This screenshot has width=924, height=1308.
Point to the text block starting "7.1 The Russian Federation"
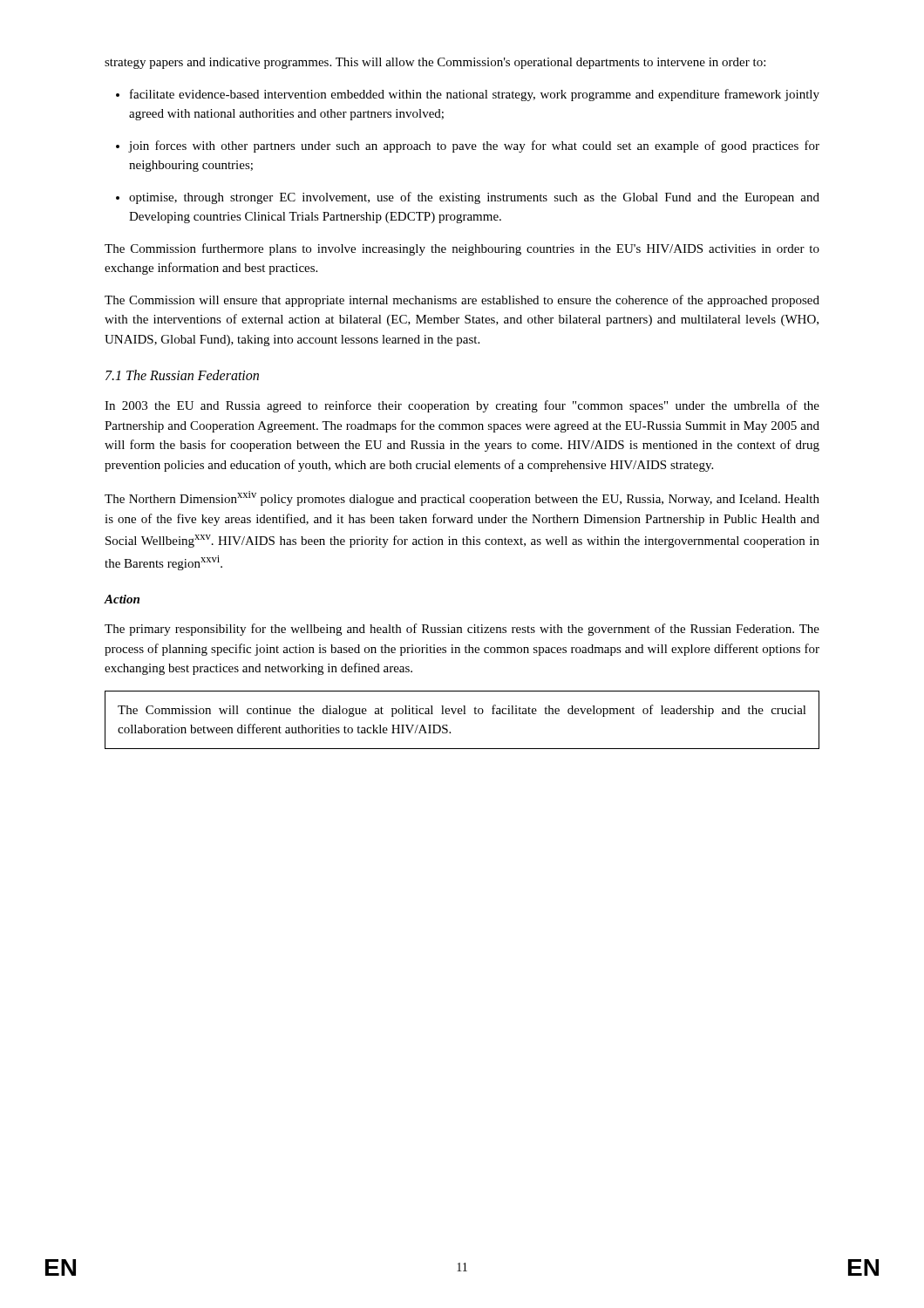pyautogui.click(x=182, y=375)
